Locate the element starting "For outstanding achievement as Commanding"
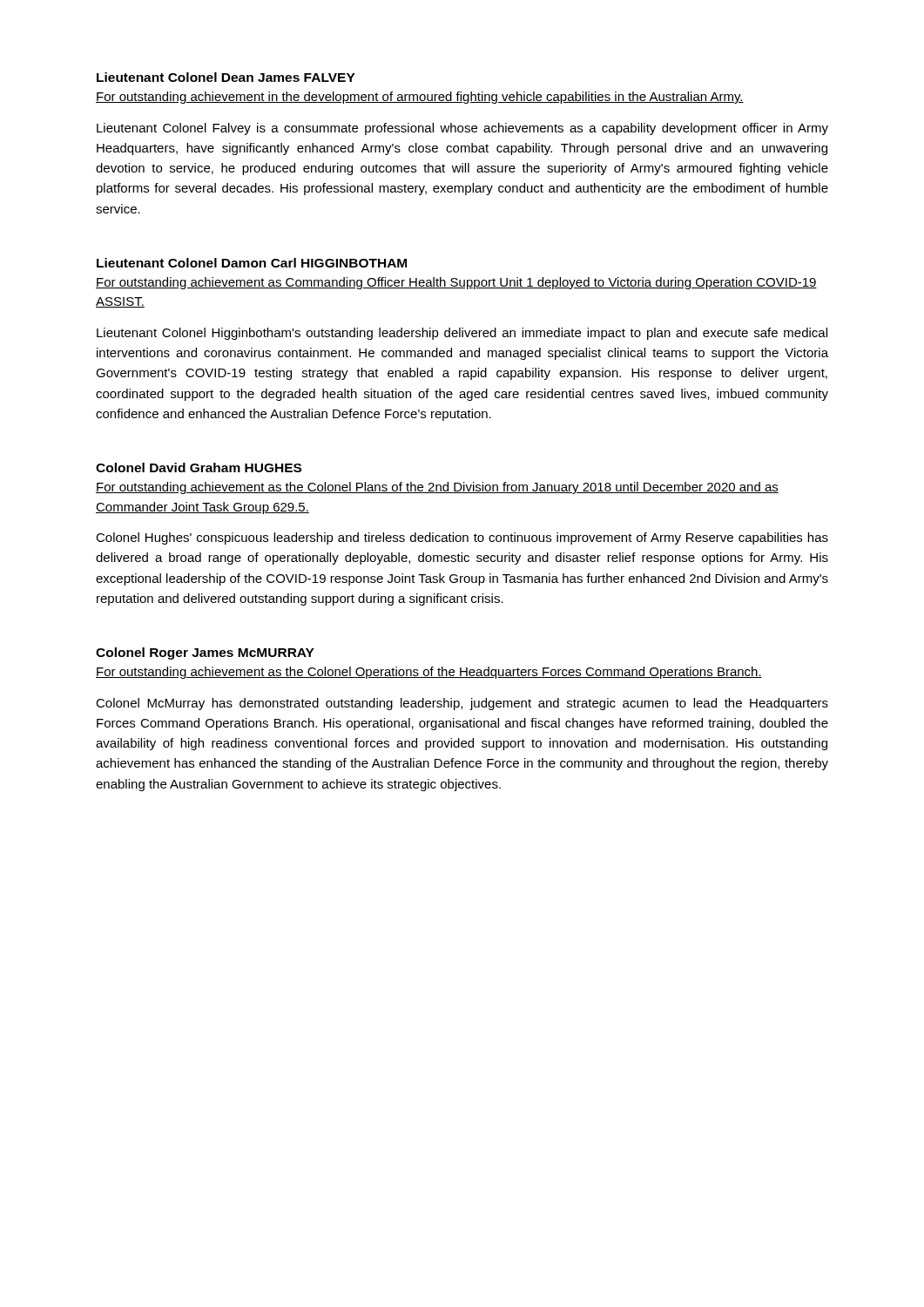 pos(456,291)
